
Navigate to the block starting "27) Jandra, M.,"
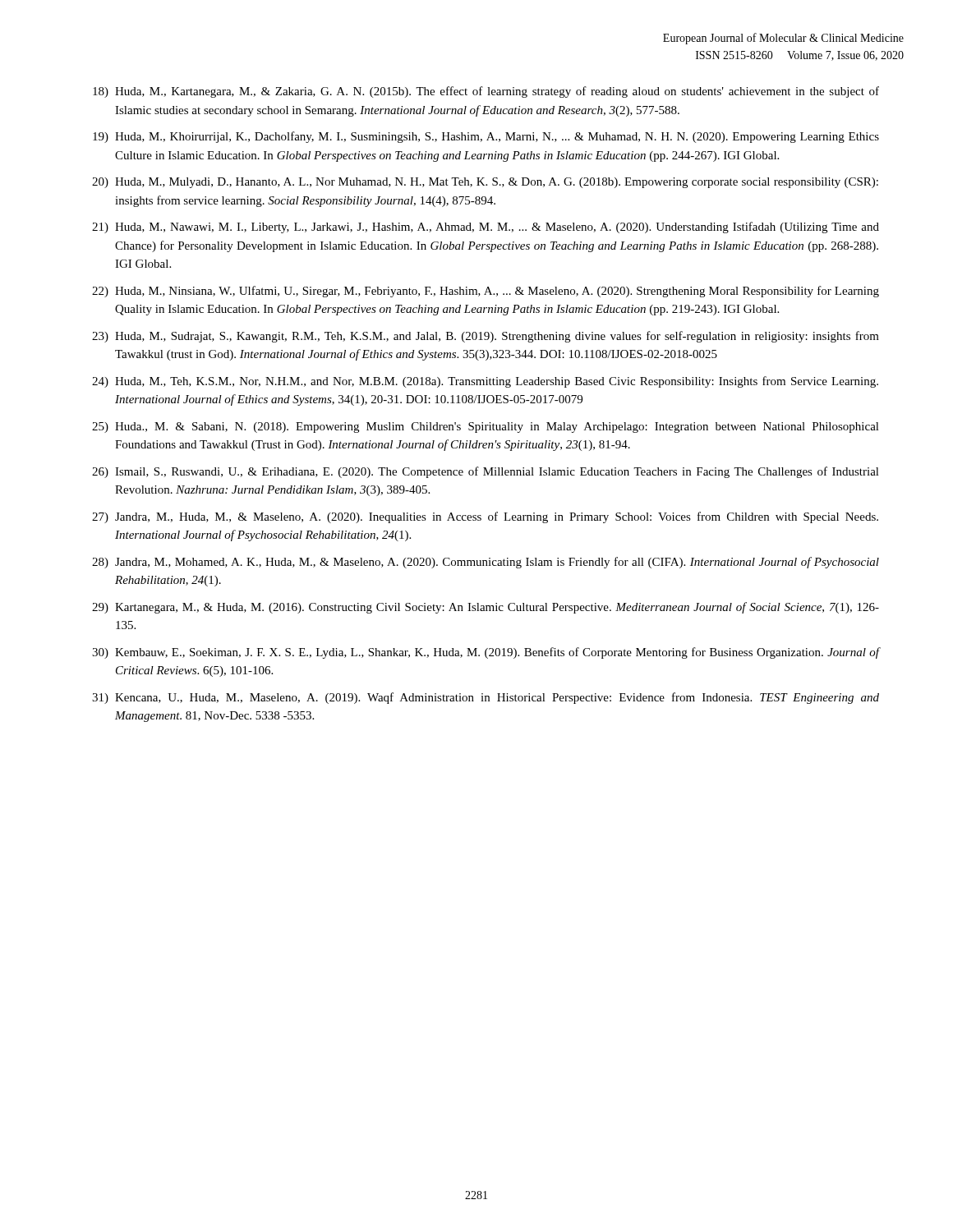click(x=476, y=526)
